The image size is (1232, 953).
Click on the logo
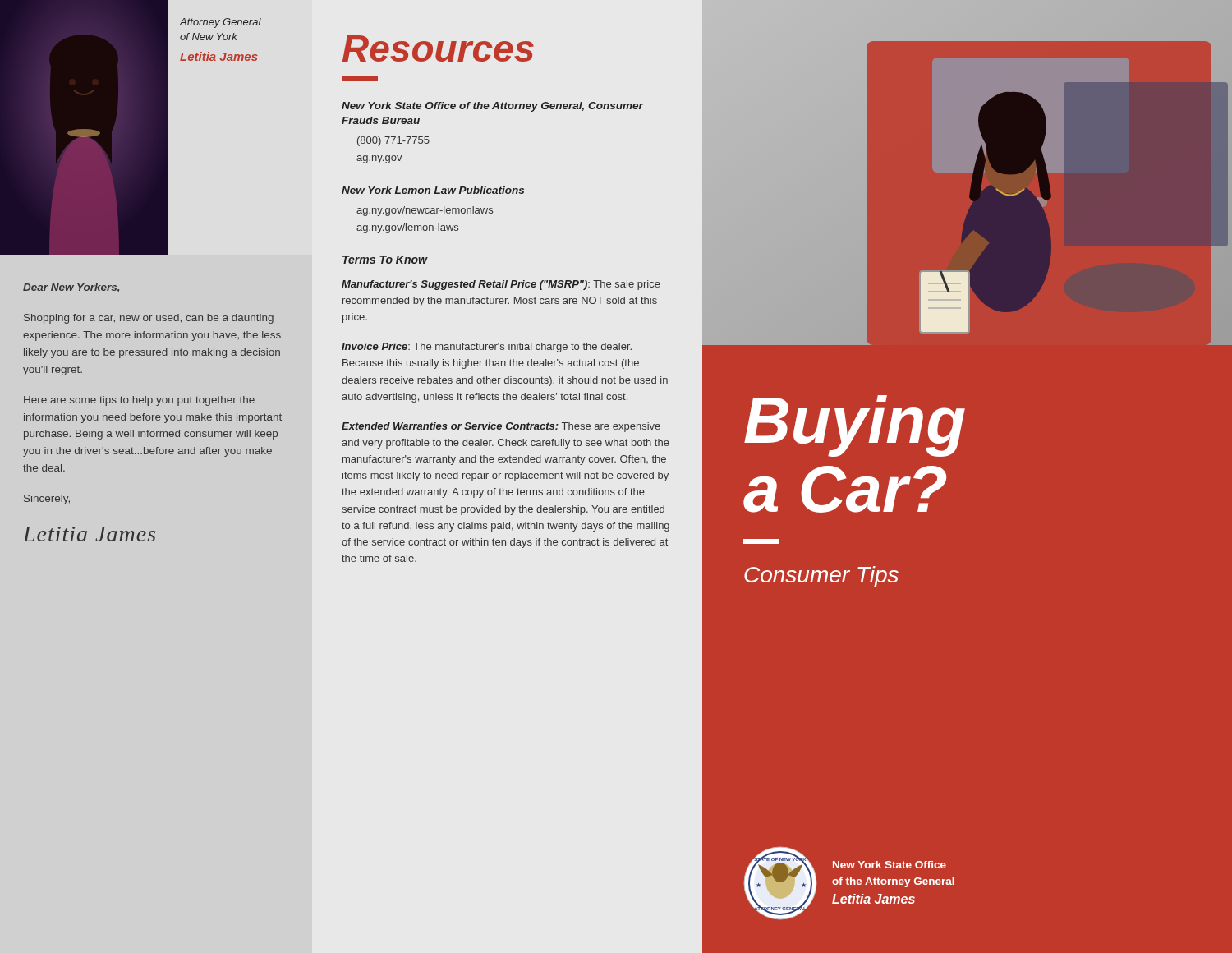(x=780, y=883)
